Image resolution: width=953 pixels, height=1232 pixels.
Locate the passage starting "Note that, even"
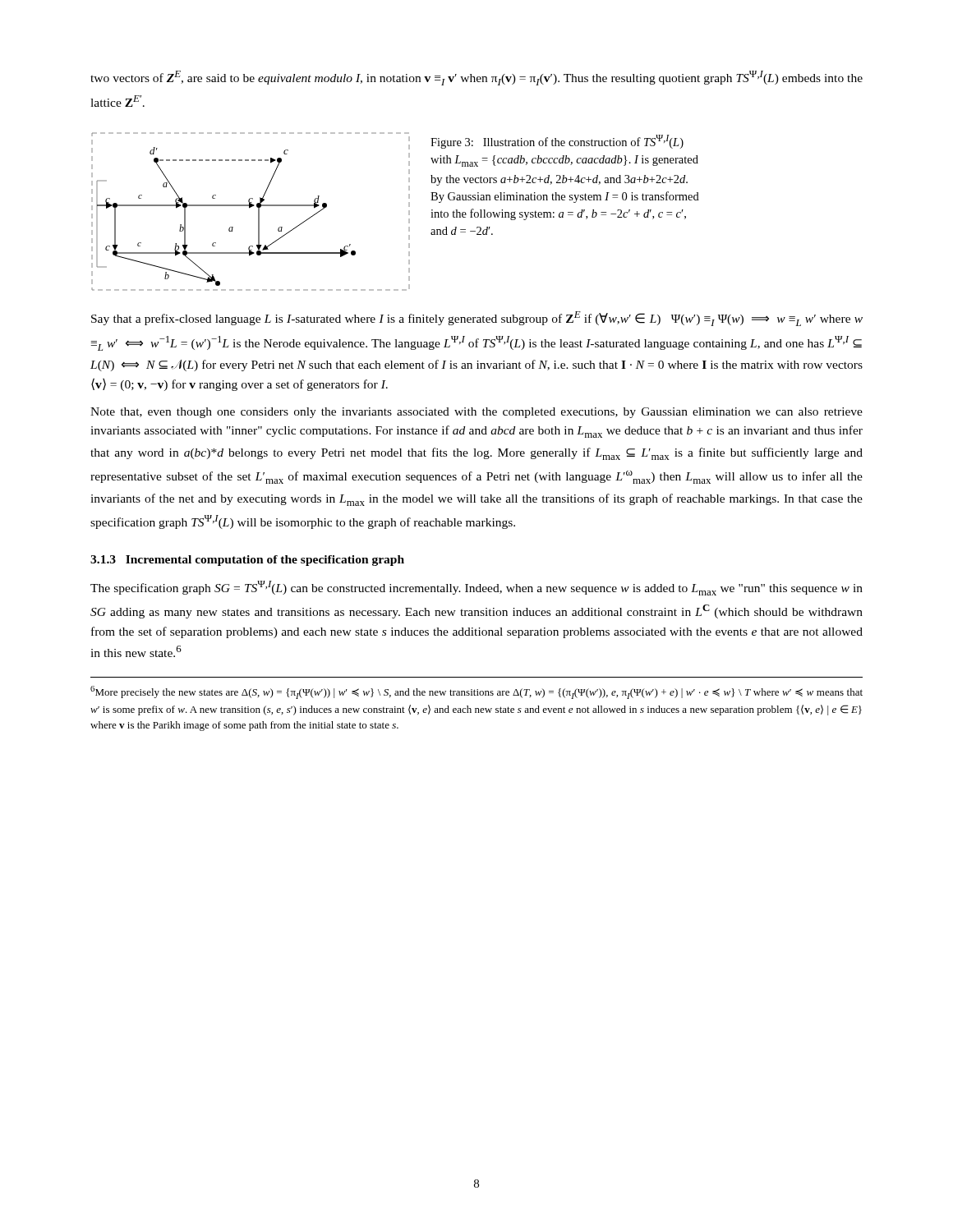[x=476, y=467]
